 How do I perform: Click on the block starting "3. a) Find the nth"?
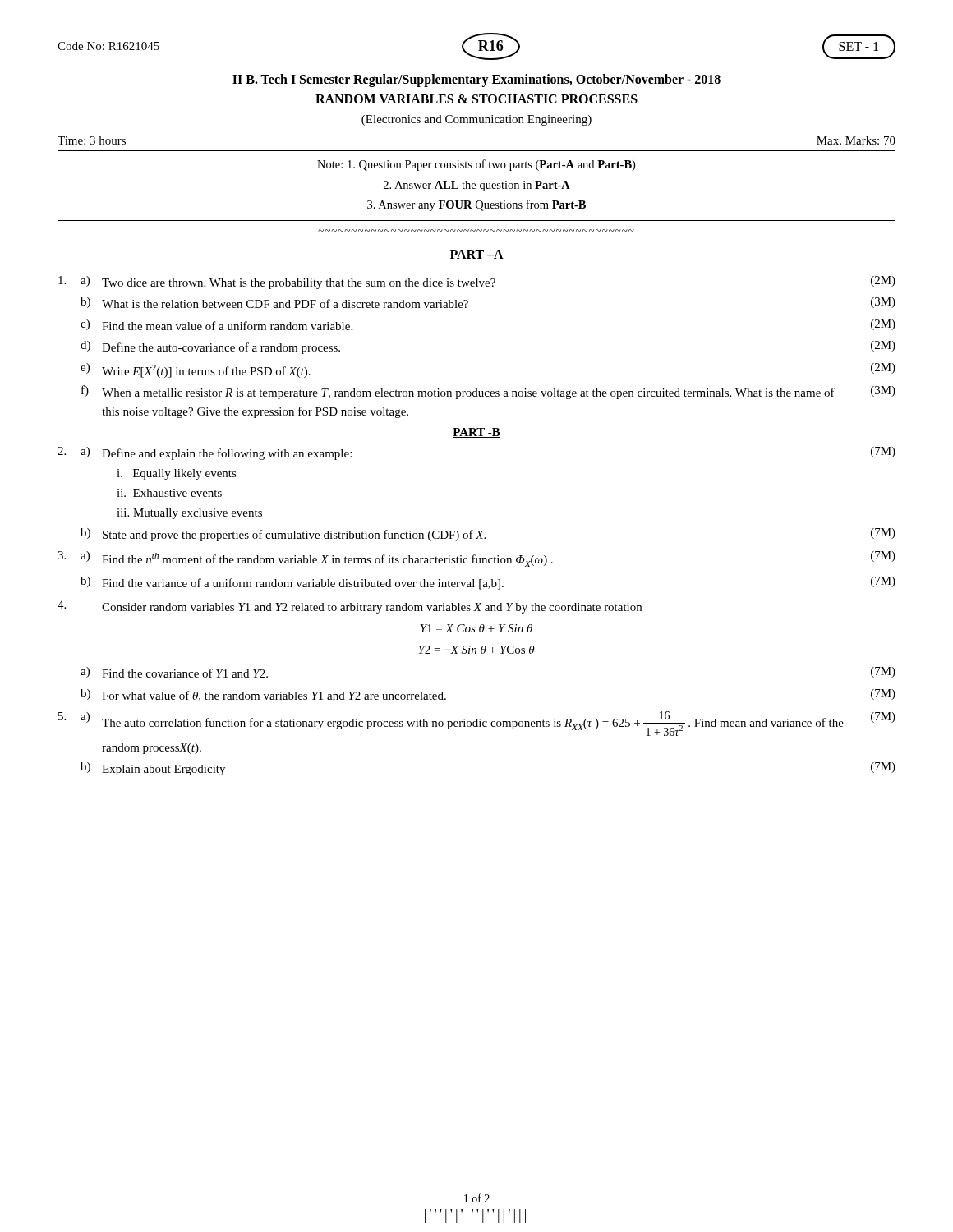point(476,560)
